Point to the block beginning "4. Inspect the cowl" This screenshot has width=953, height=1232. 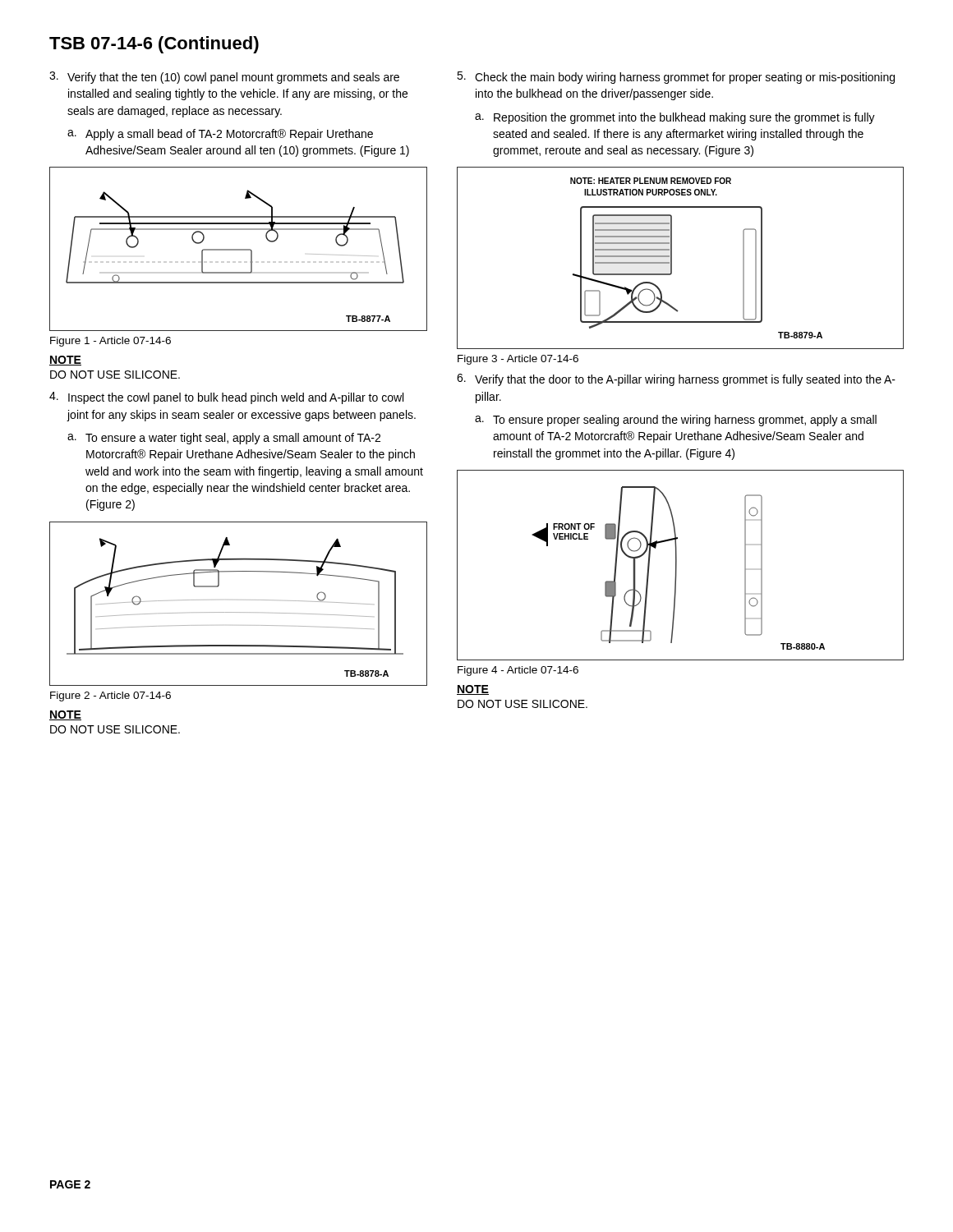(x=238, y=406)
